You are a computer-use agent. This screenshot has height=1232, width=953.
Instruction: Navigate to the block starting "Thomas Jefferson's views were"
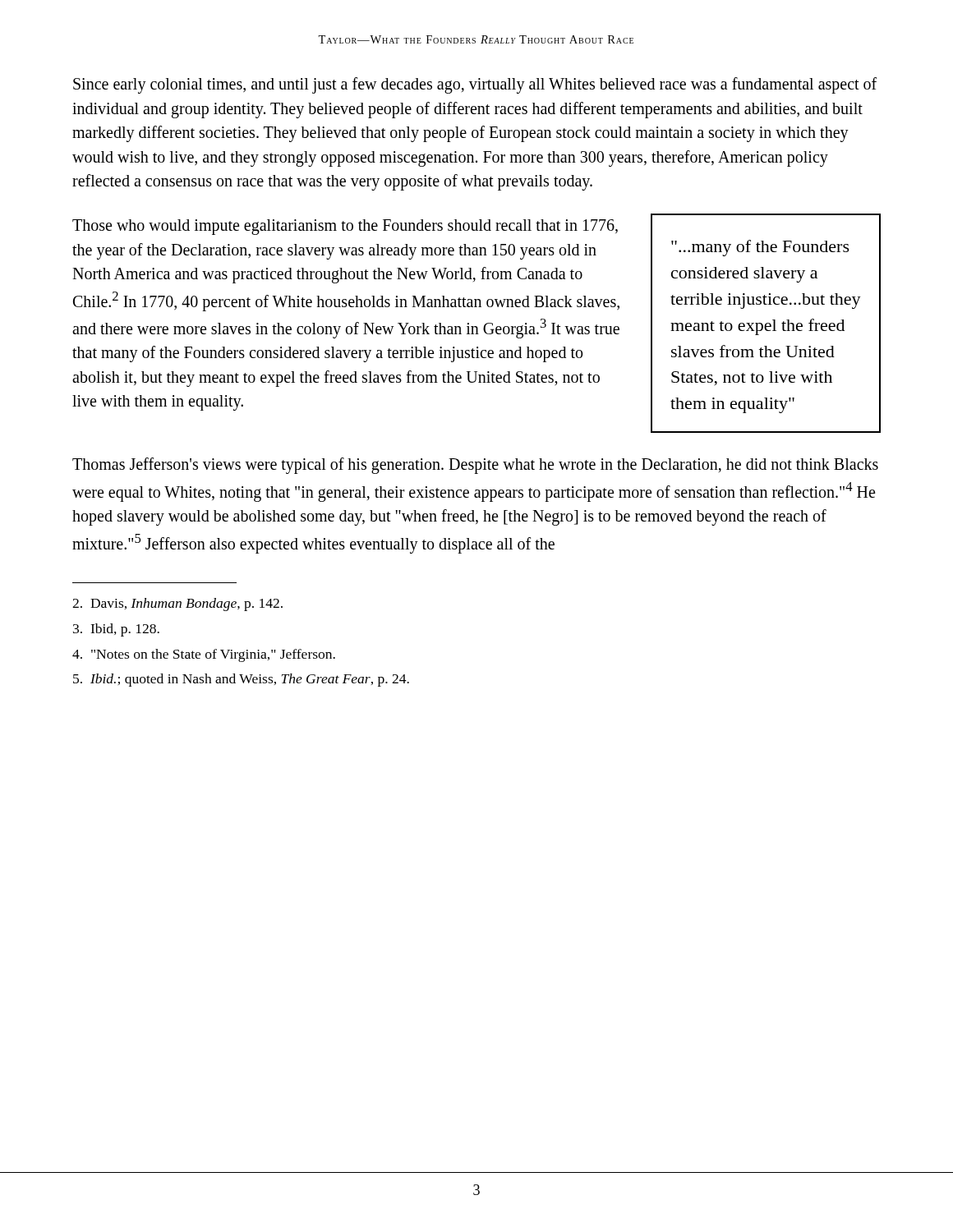point(475,504)
